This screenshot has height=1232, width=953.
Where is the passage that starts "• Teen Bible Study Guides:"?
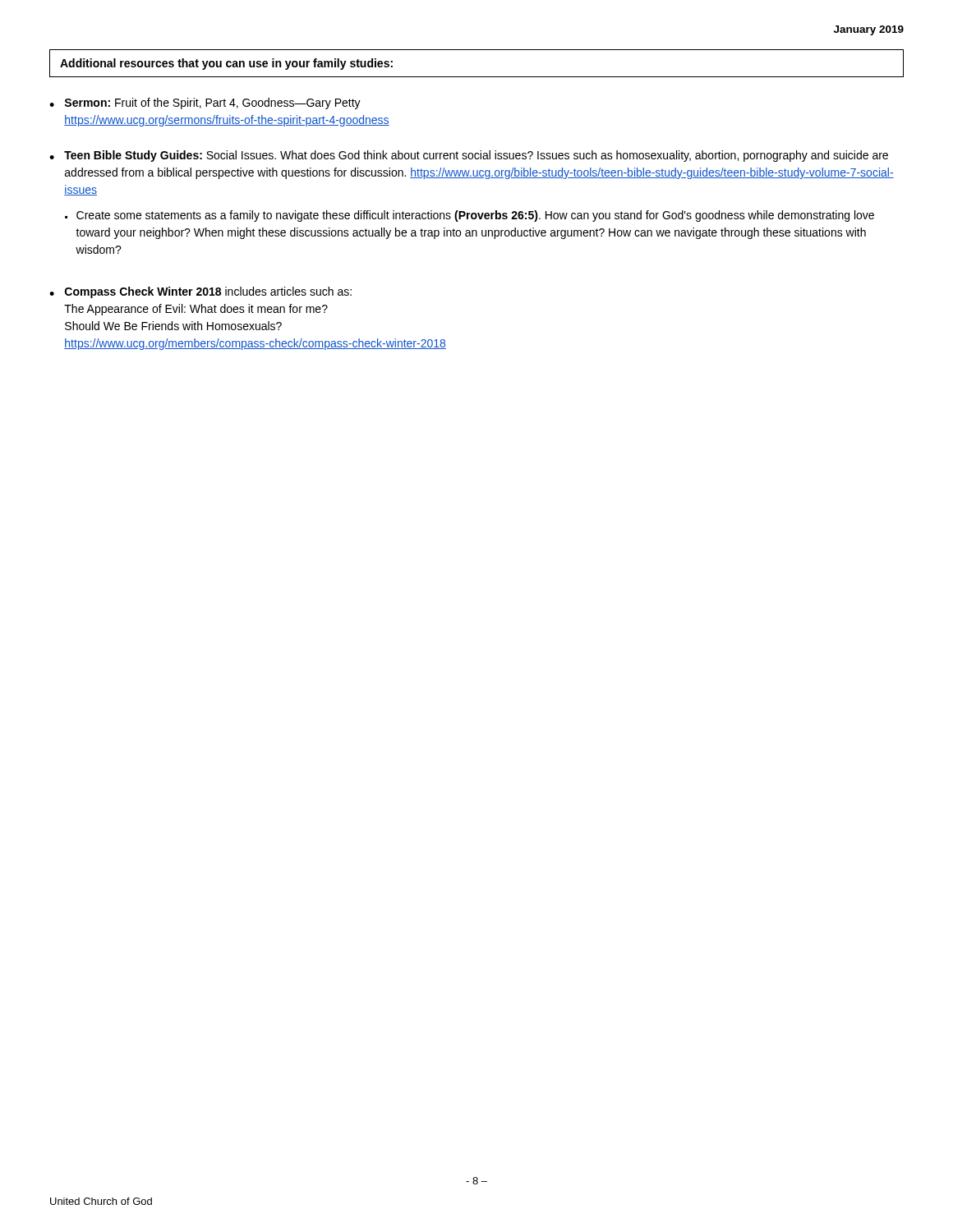point(476,206)
